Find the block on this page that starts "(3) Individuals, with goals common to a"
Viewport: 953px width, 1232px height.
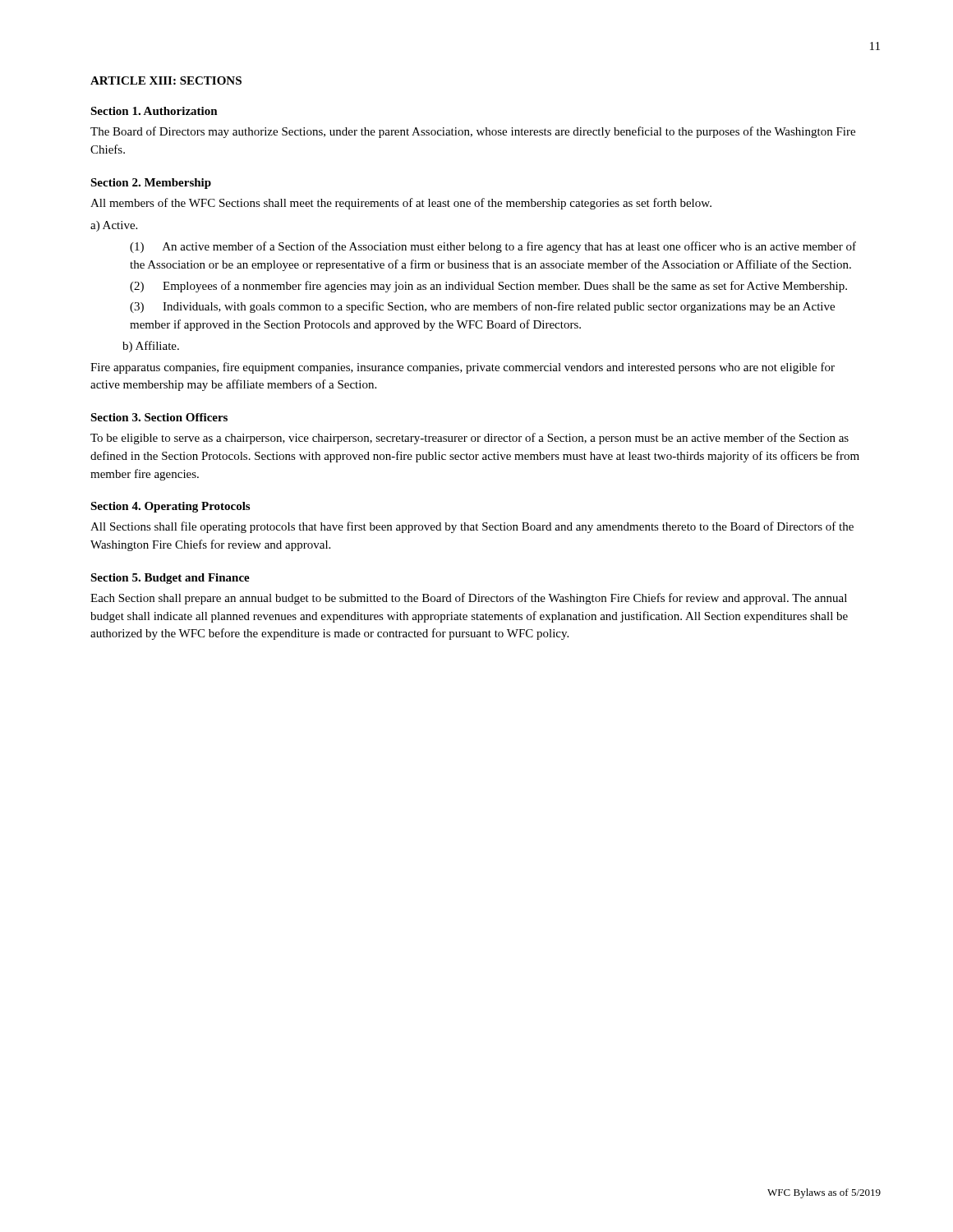click(x=483, y=316)
